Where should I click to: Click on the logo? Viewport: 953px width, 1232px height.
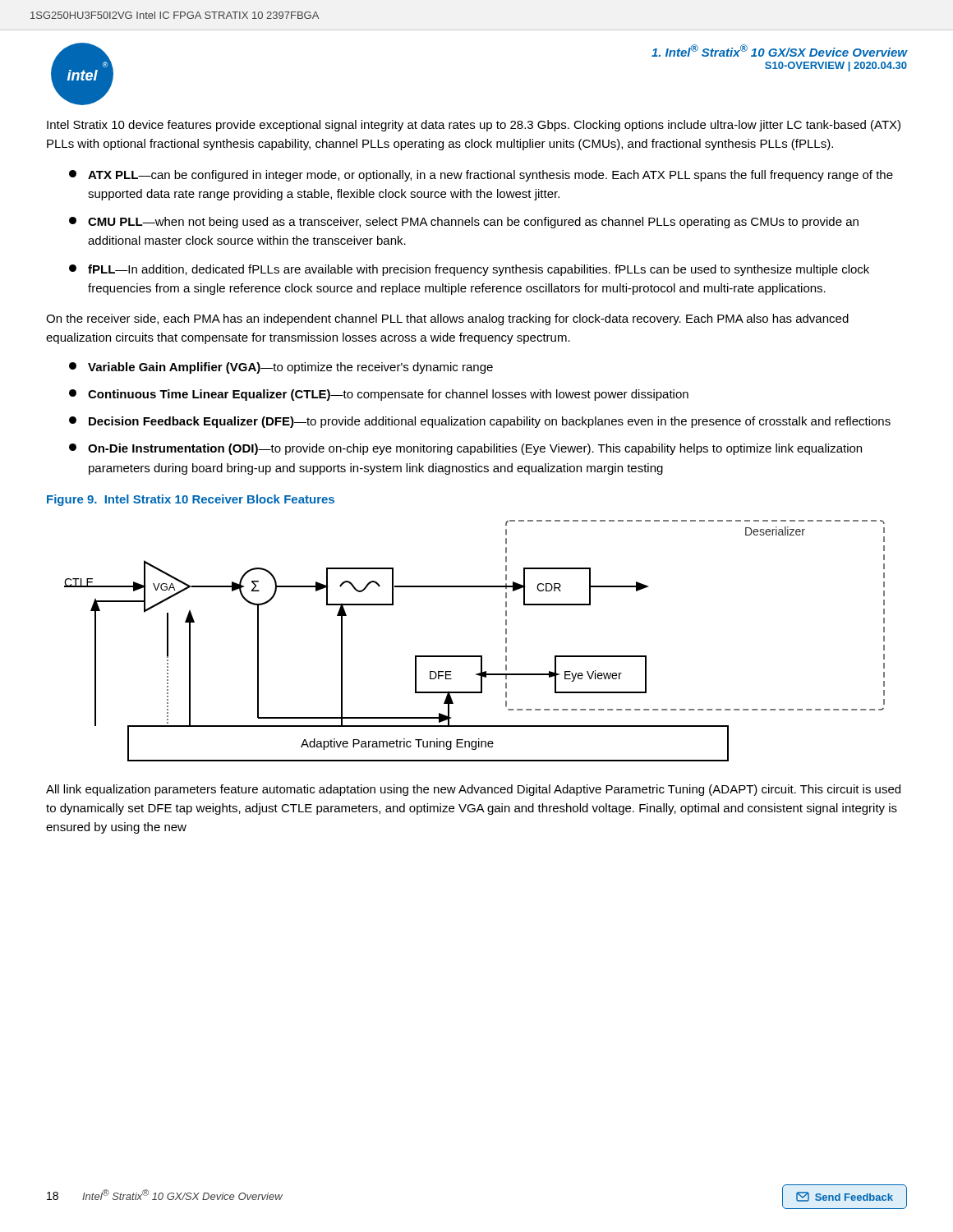tap(82, 74)
